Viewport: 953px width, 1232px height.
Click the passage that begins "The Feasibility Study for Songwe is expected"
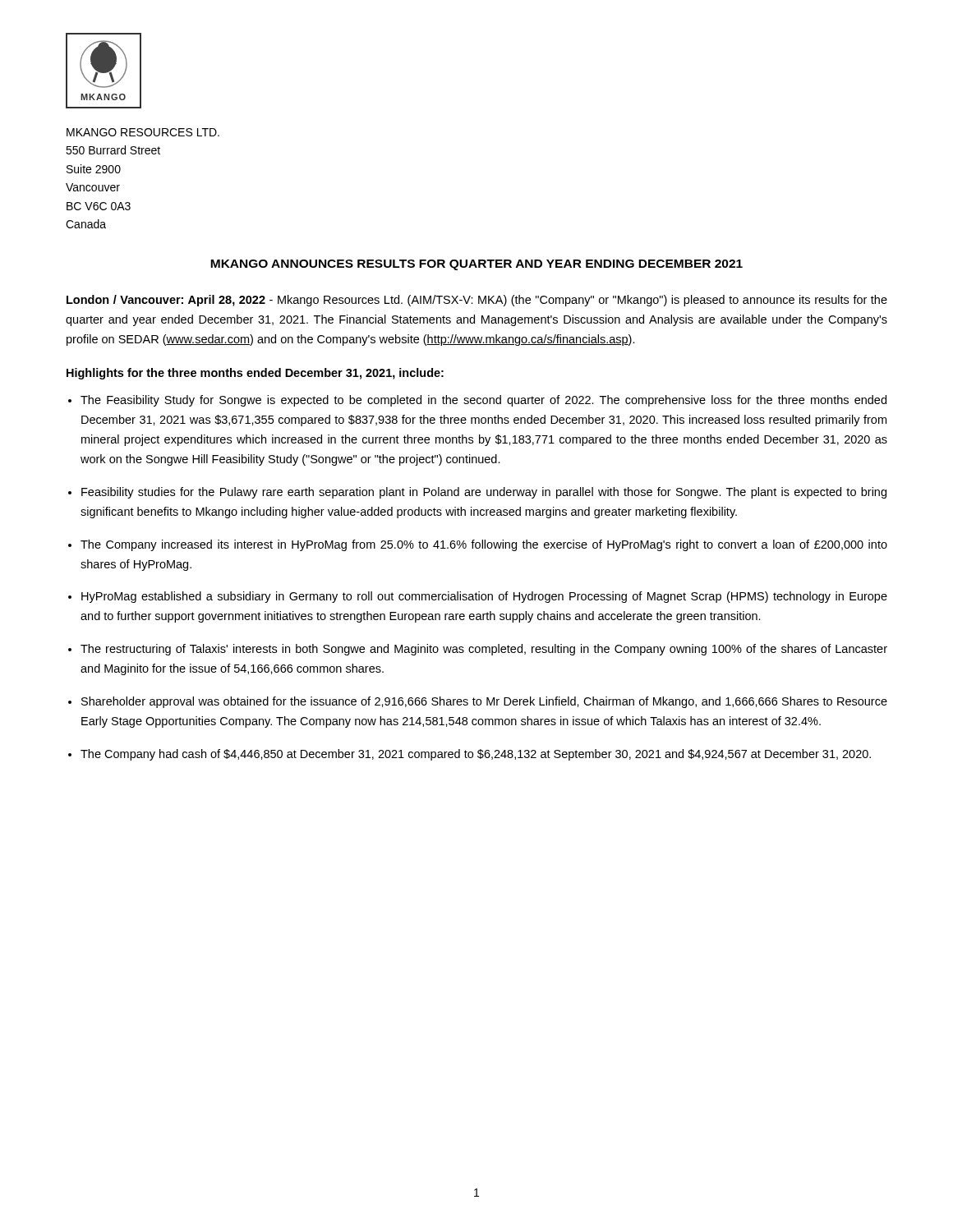point(484,430)
